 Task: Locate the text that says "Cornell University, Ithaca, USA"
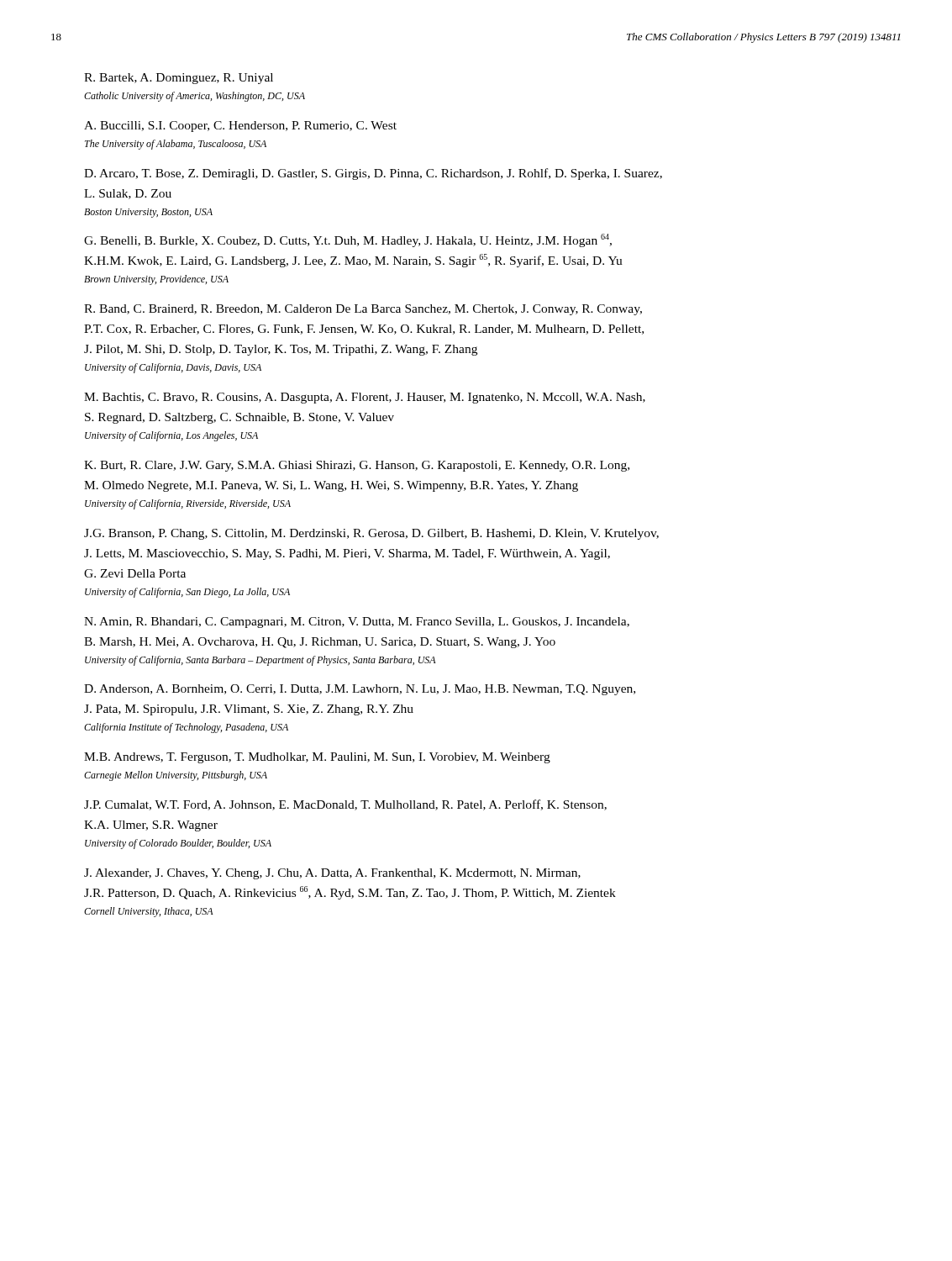149,911
